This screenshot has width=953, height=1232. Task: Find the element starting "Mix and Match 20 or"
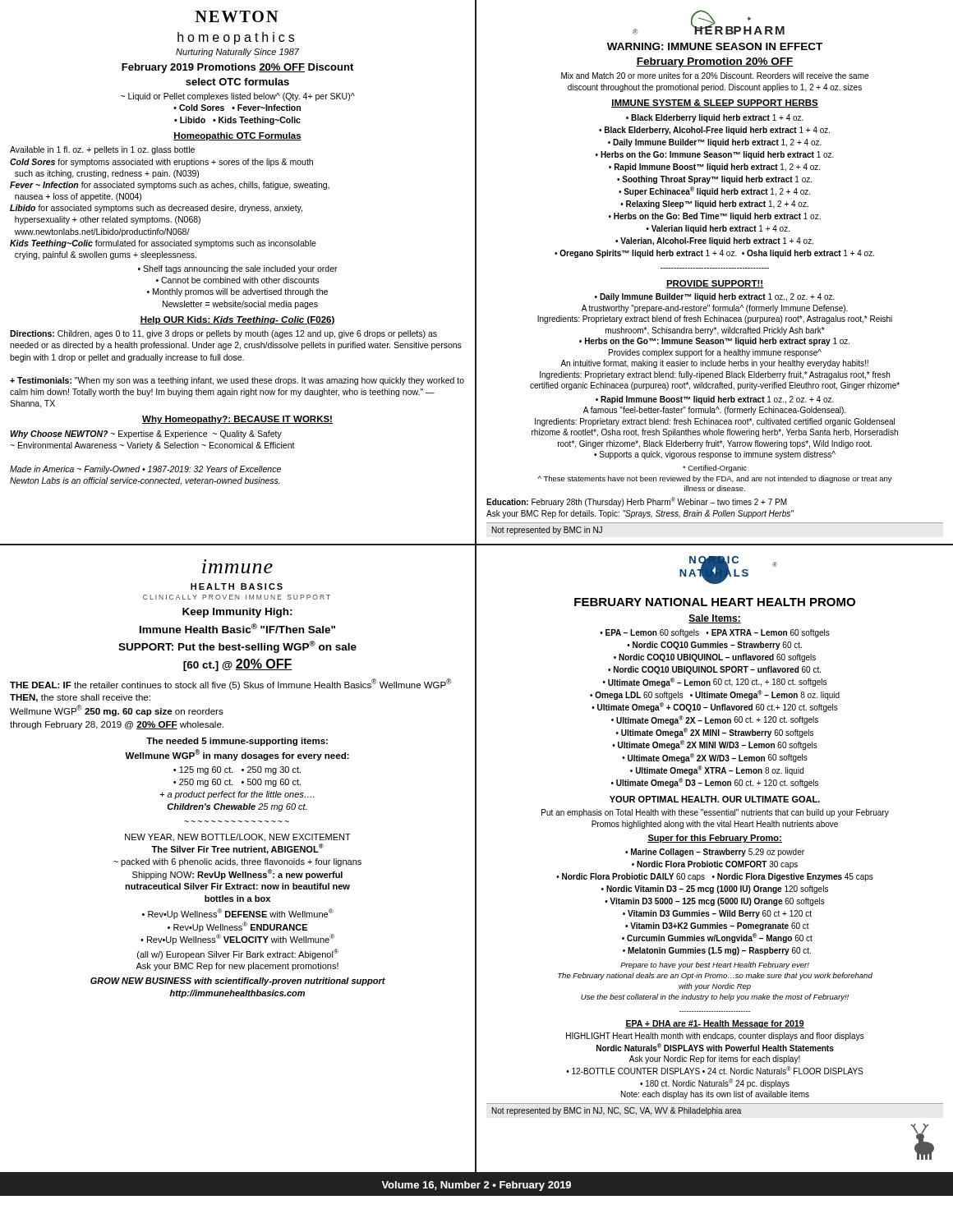pyautogui.click(x=715, y=82)
